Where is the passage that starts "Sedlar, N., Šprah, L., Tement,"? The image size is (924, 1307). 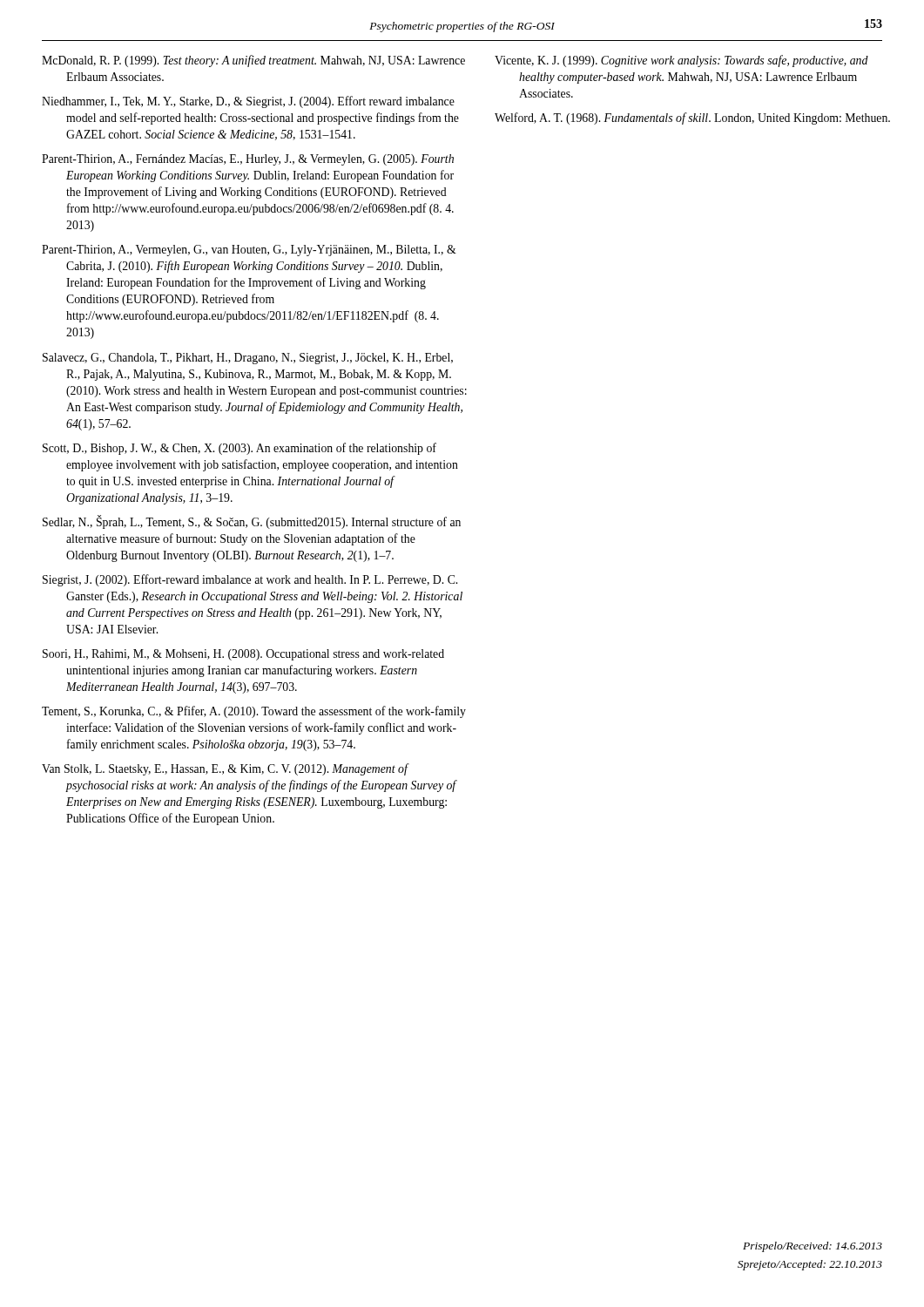[x=251, y=539]
